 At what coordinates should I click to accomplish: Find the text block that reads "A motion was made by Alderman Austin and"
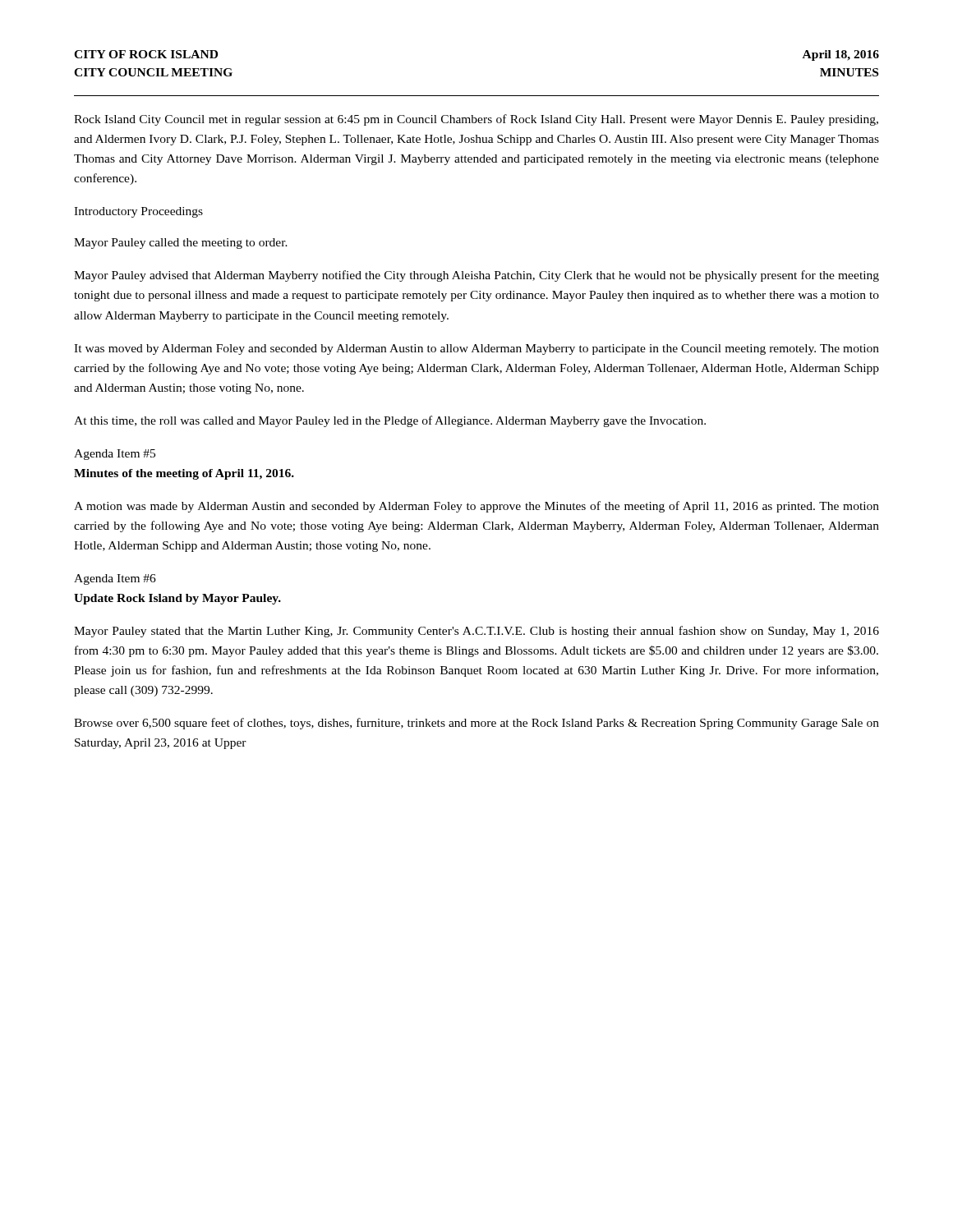476,525
